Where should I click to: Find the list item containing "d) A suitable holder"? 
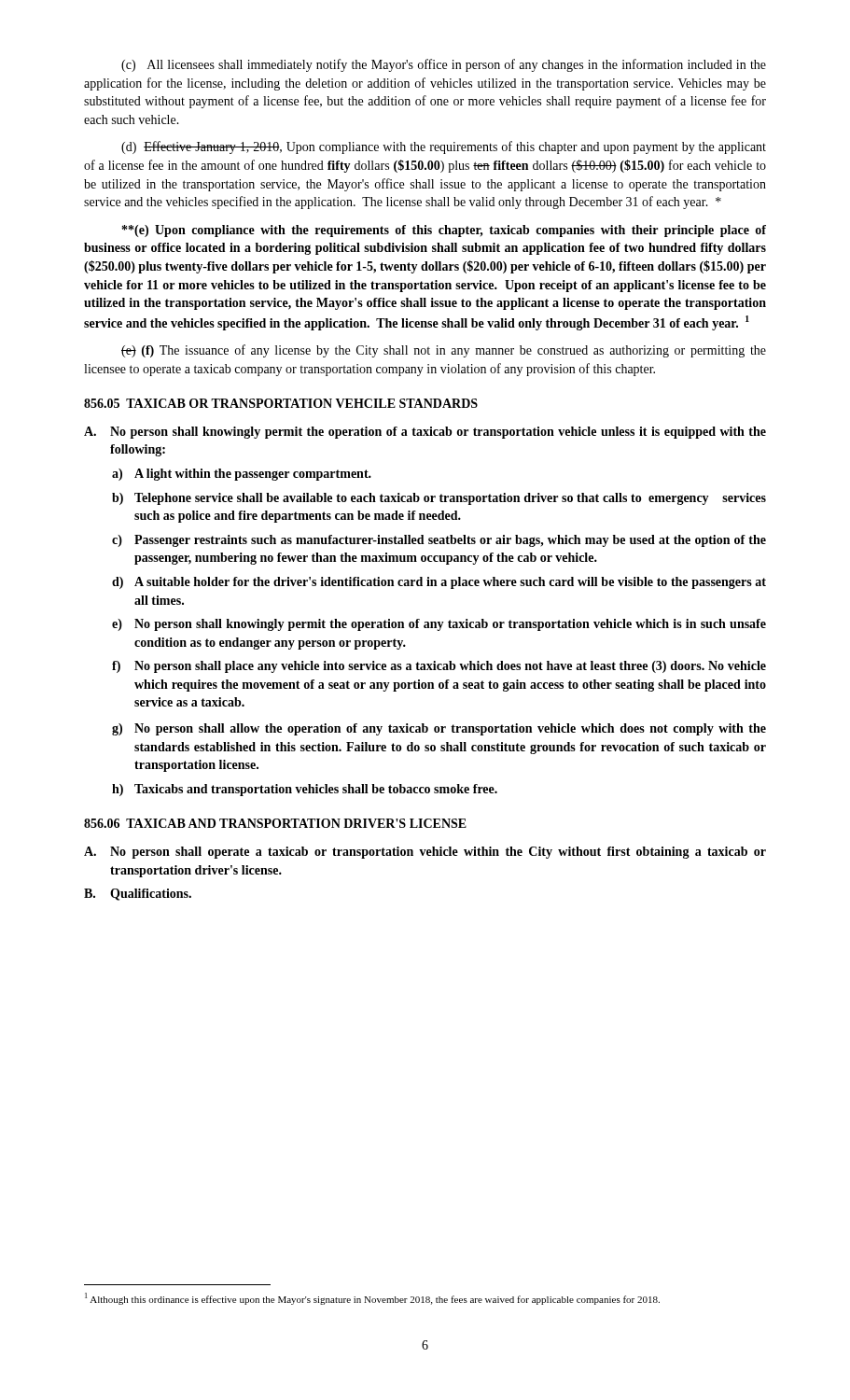click(425, 591)
